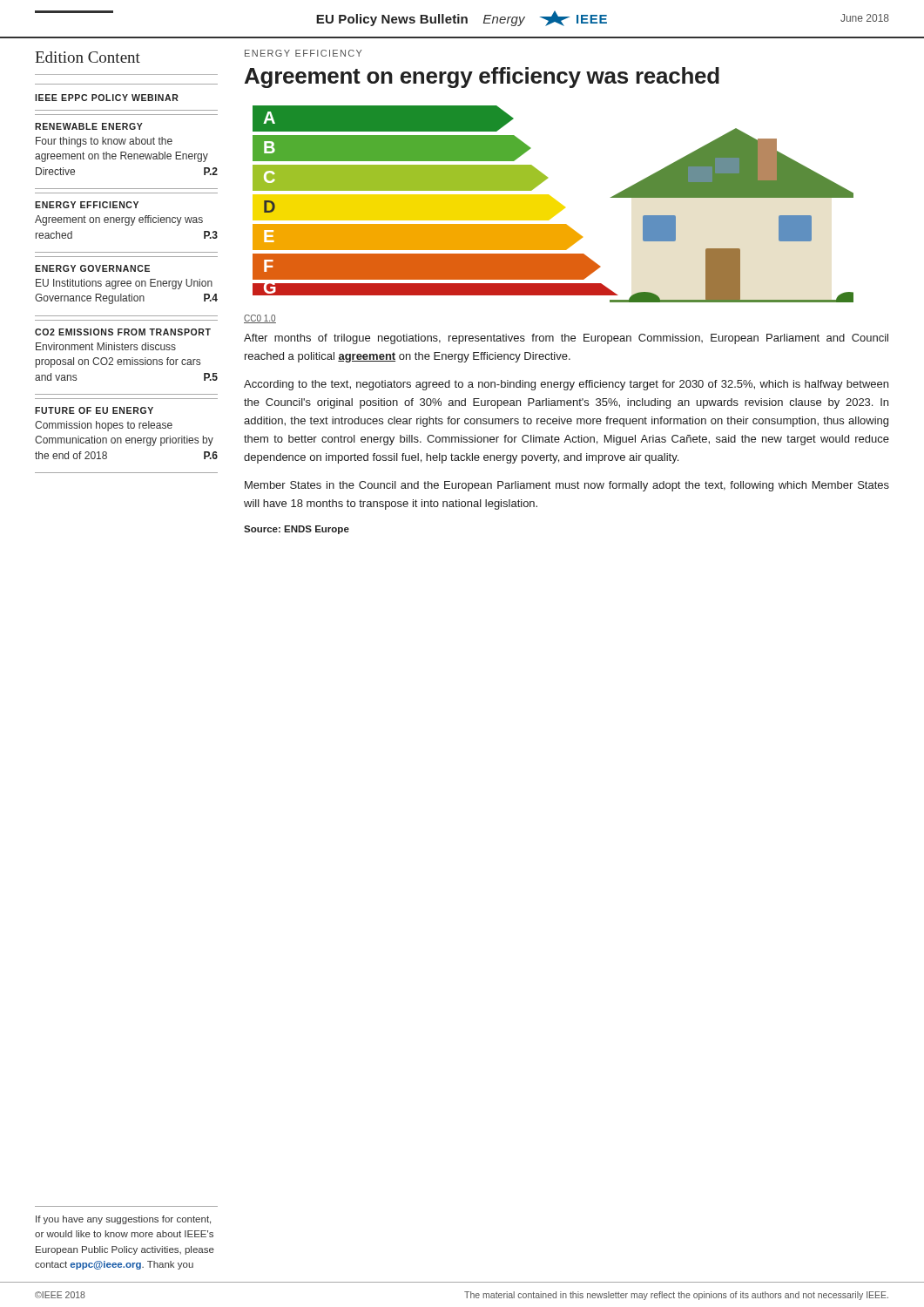Click on the text starting "IEEE EPPC POLICY WEBINAR"
This screenshot has height=1307, width=924.
[x=107, y=98]
